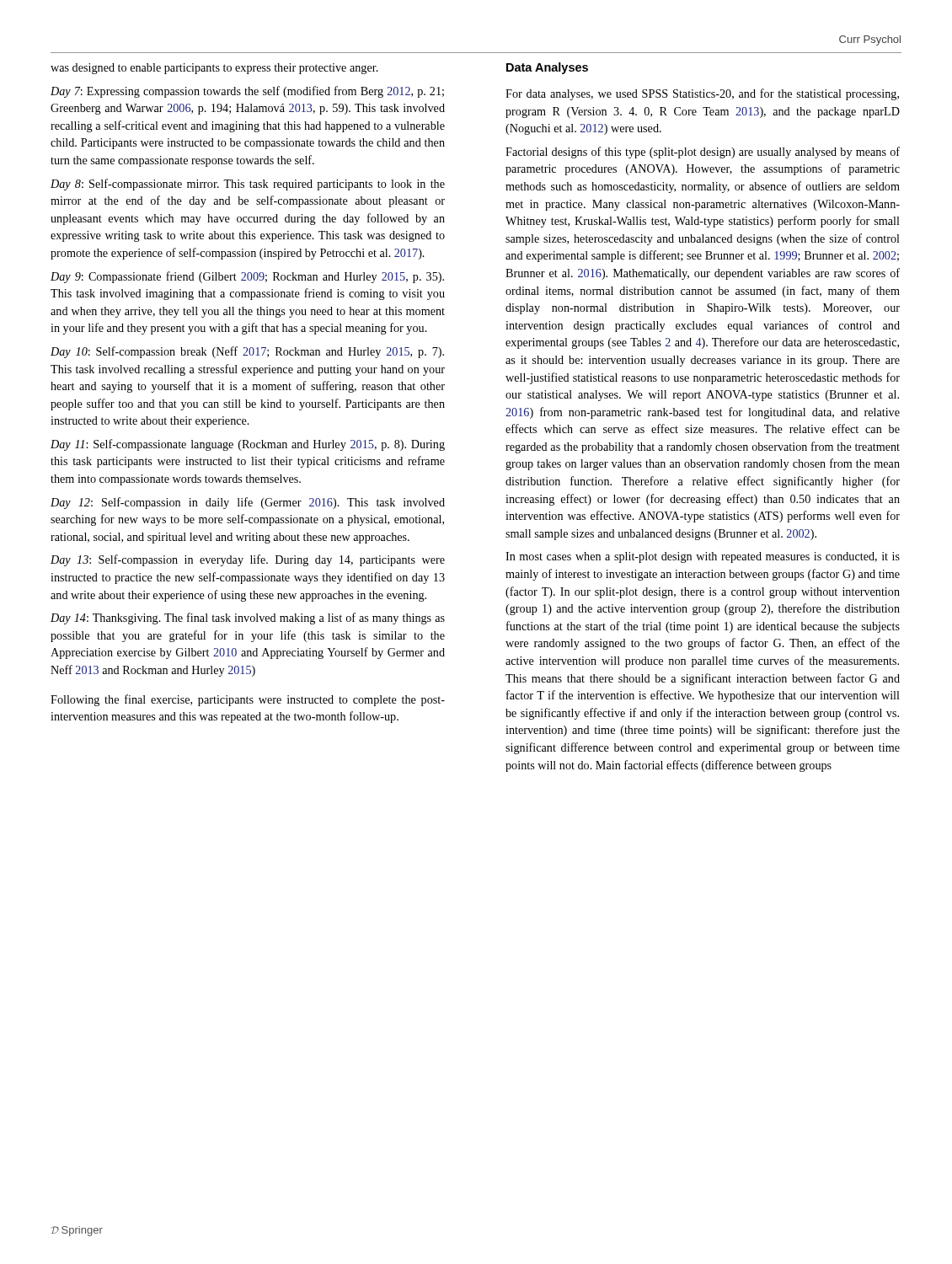Locate the block of text that opens with "Day 11: Self-compassionate language (Rockman and Hurley"

point(248,462)
